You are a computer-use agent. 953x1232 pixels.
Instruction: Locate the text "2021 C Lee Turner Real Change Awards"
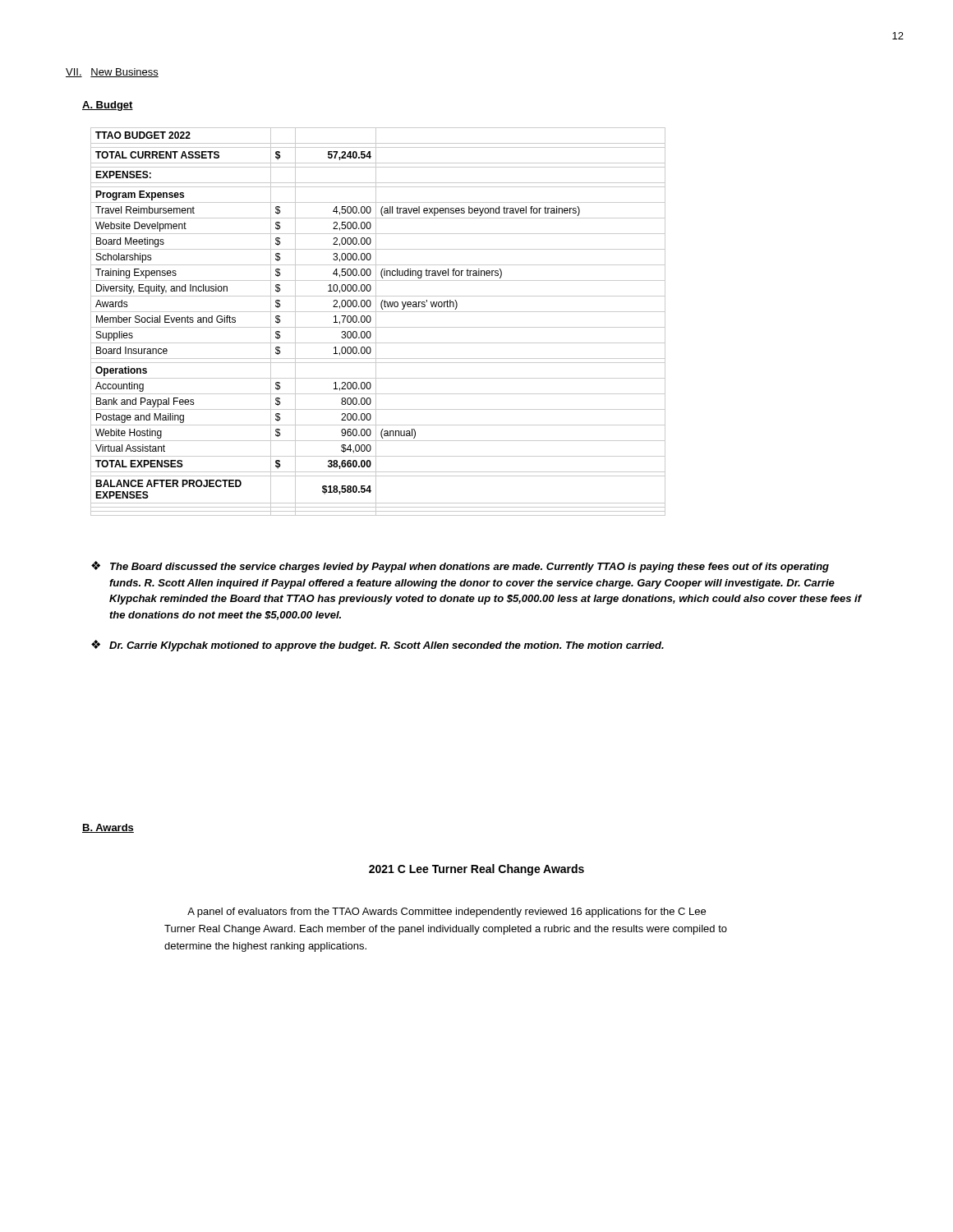476,869
